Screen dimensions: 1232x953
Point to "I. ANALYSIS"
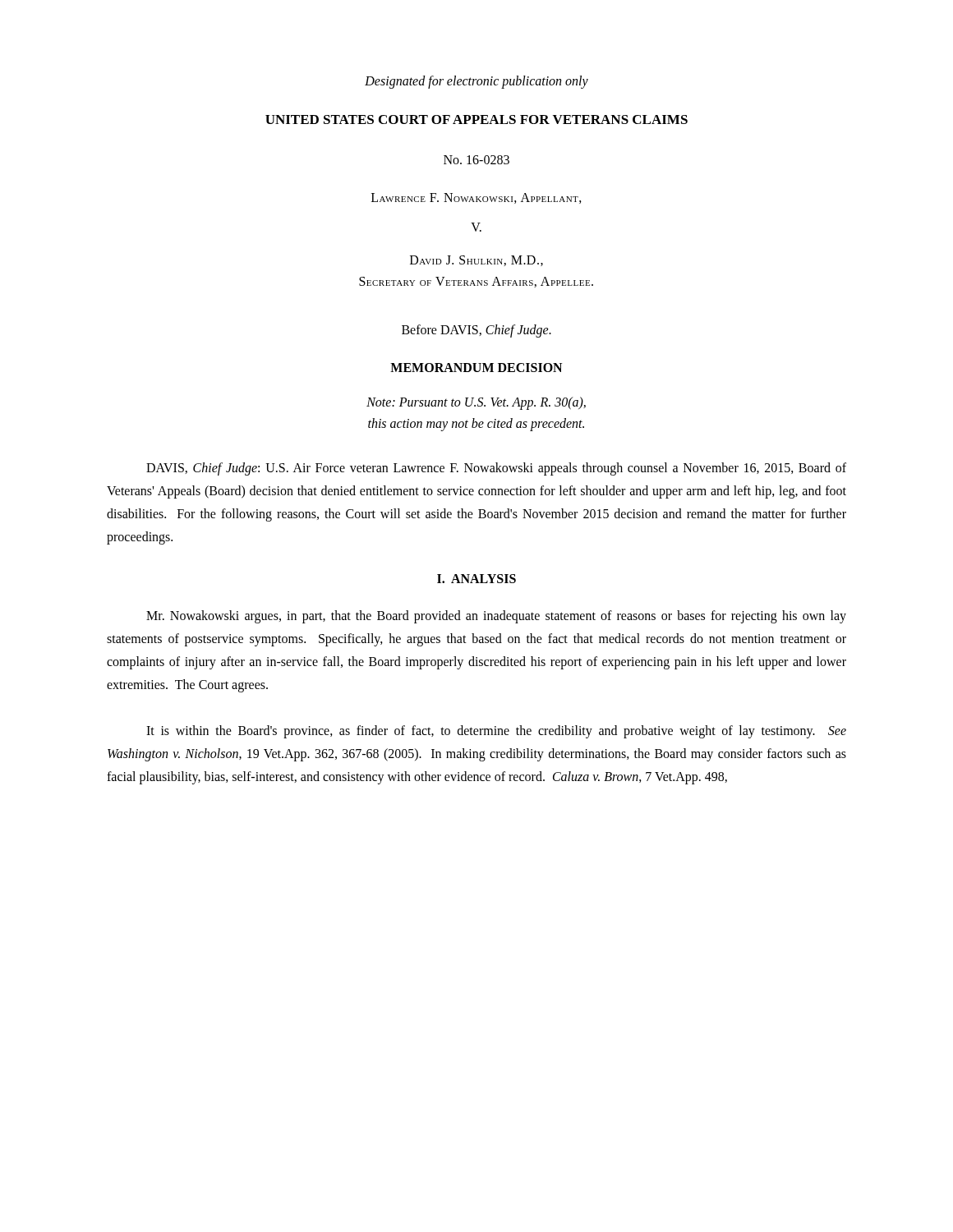[x=476, y=579]
